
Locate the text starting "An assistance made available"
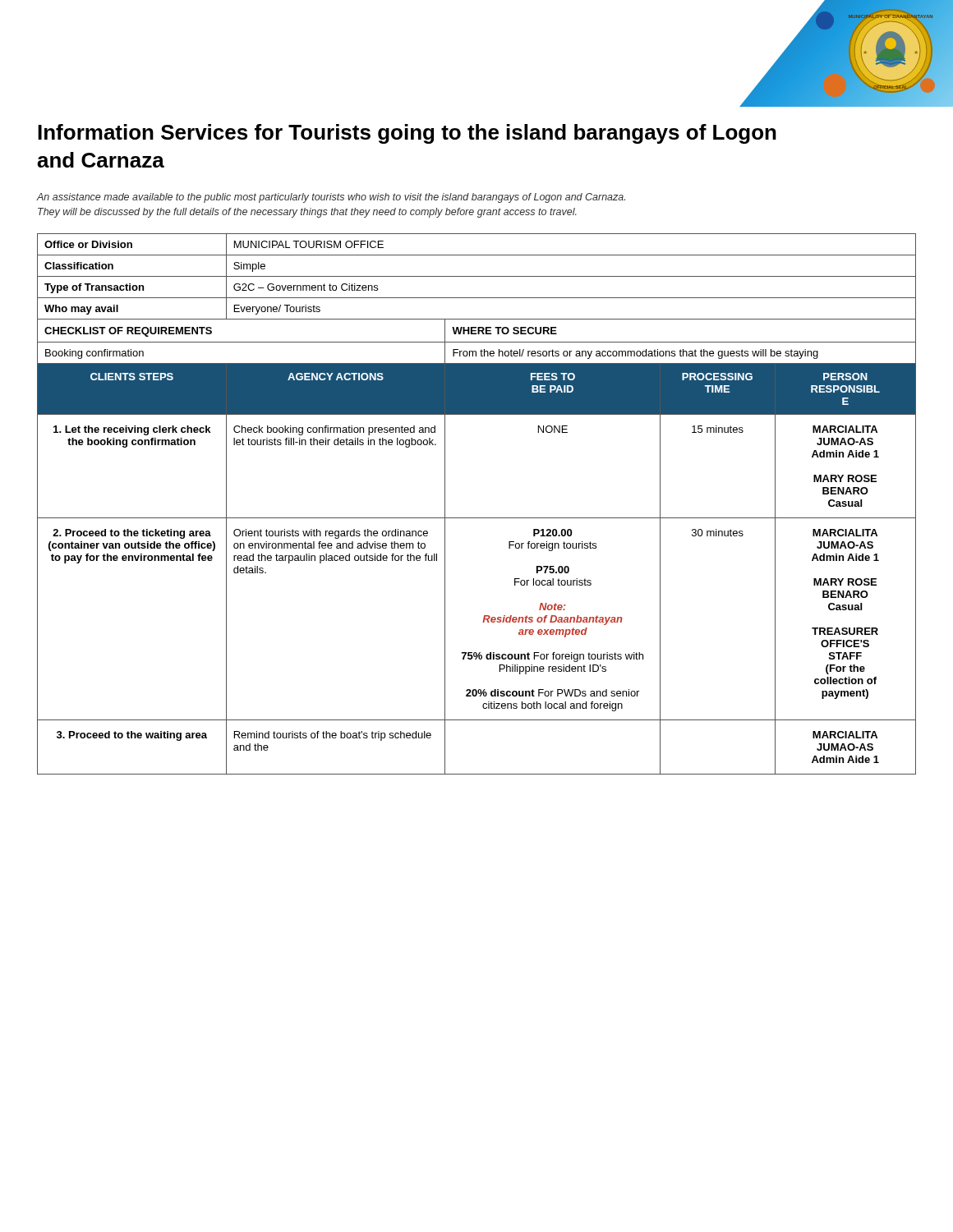(x=332, y=205)
